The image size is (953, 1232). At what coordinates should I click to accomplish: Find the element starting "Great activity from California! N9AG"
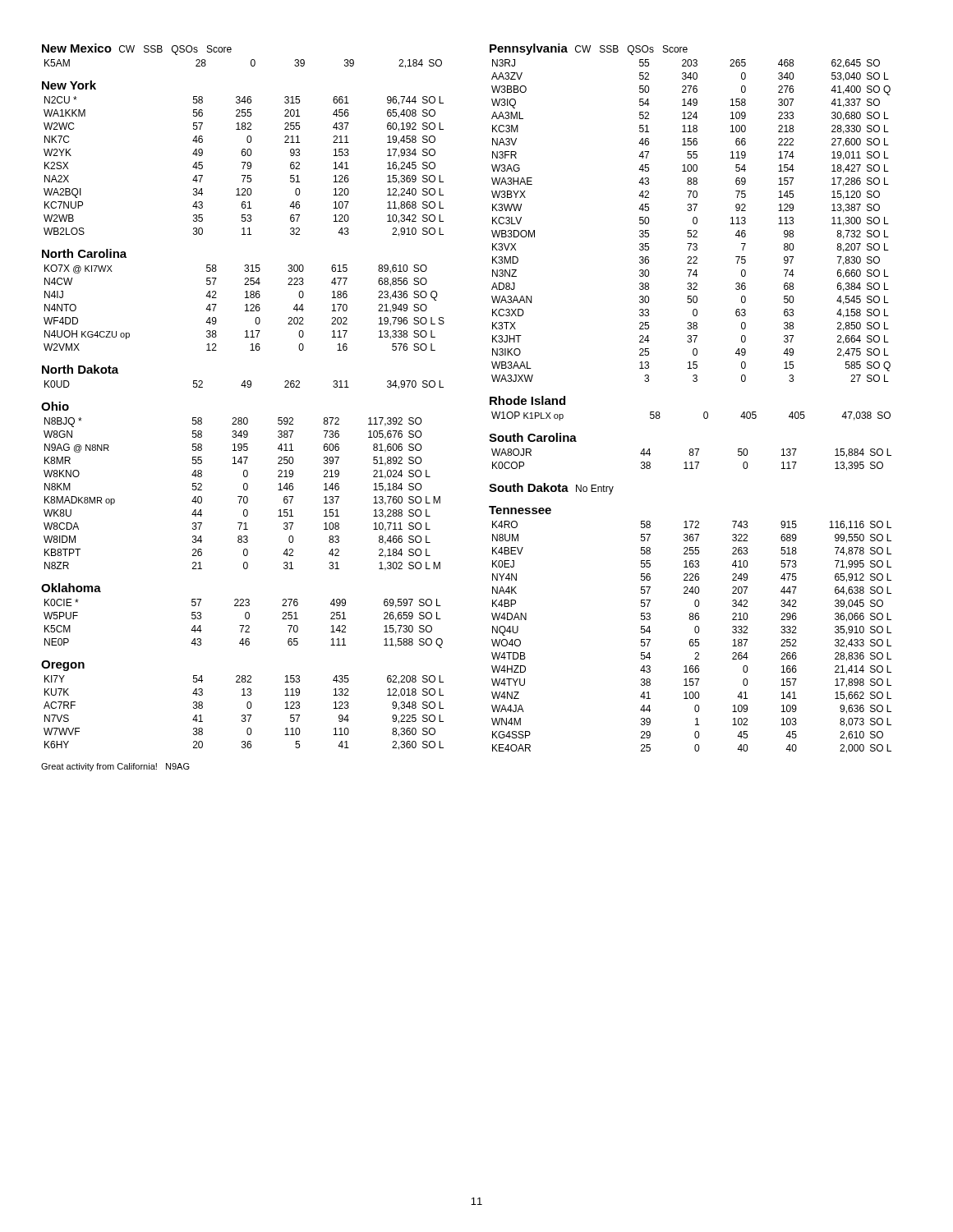[115, 766]
